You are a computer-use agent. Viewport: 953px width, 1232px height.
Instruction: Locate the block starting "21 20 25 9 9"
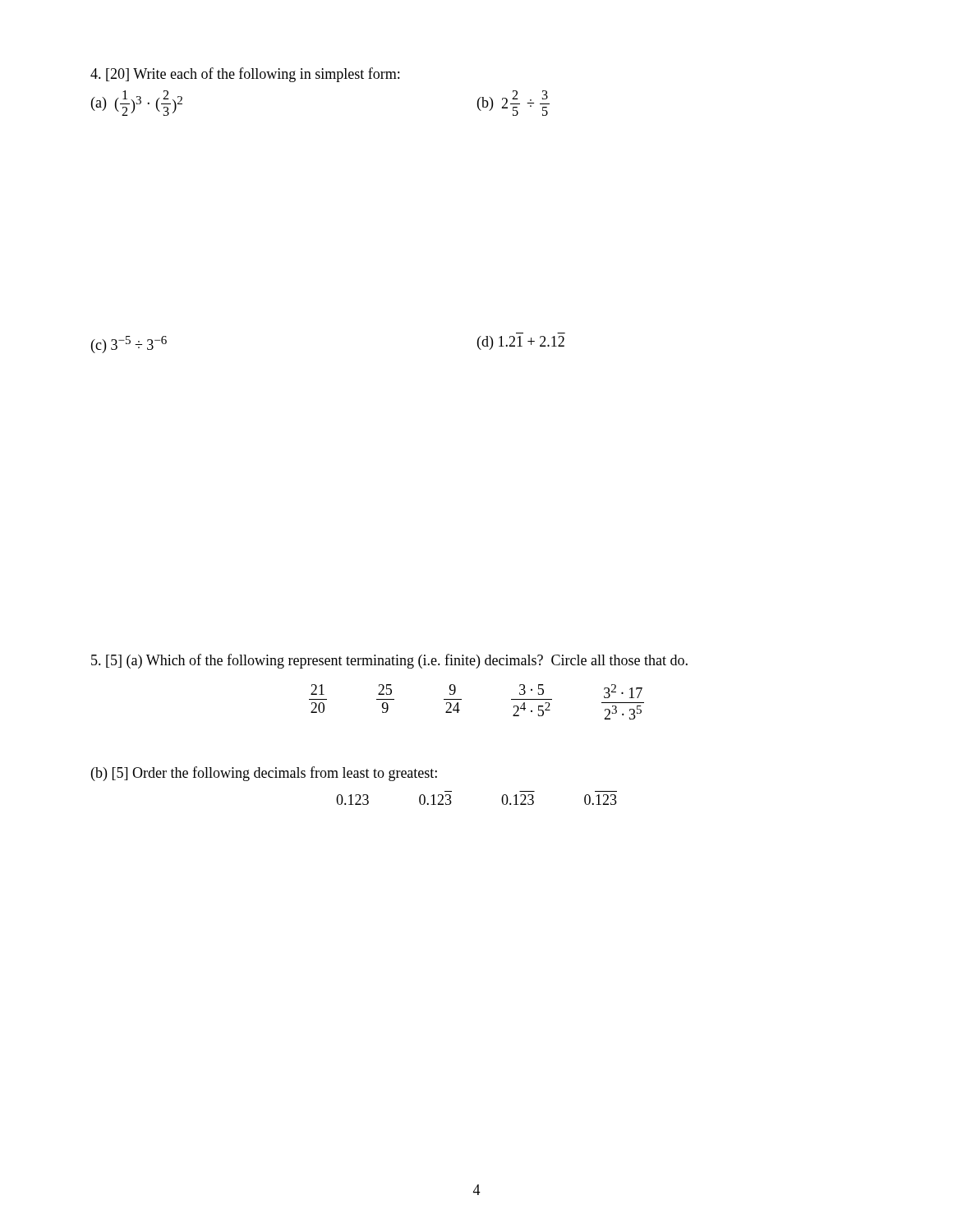[317, 694]
